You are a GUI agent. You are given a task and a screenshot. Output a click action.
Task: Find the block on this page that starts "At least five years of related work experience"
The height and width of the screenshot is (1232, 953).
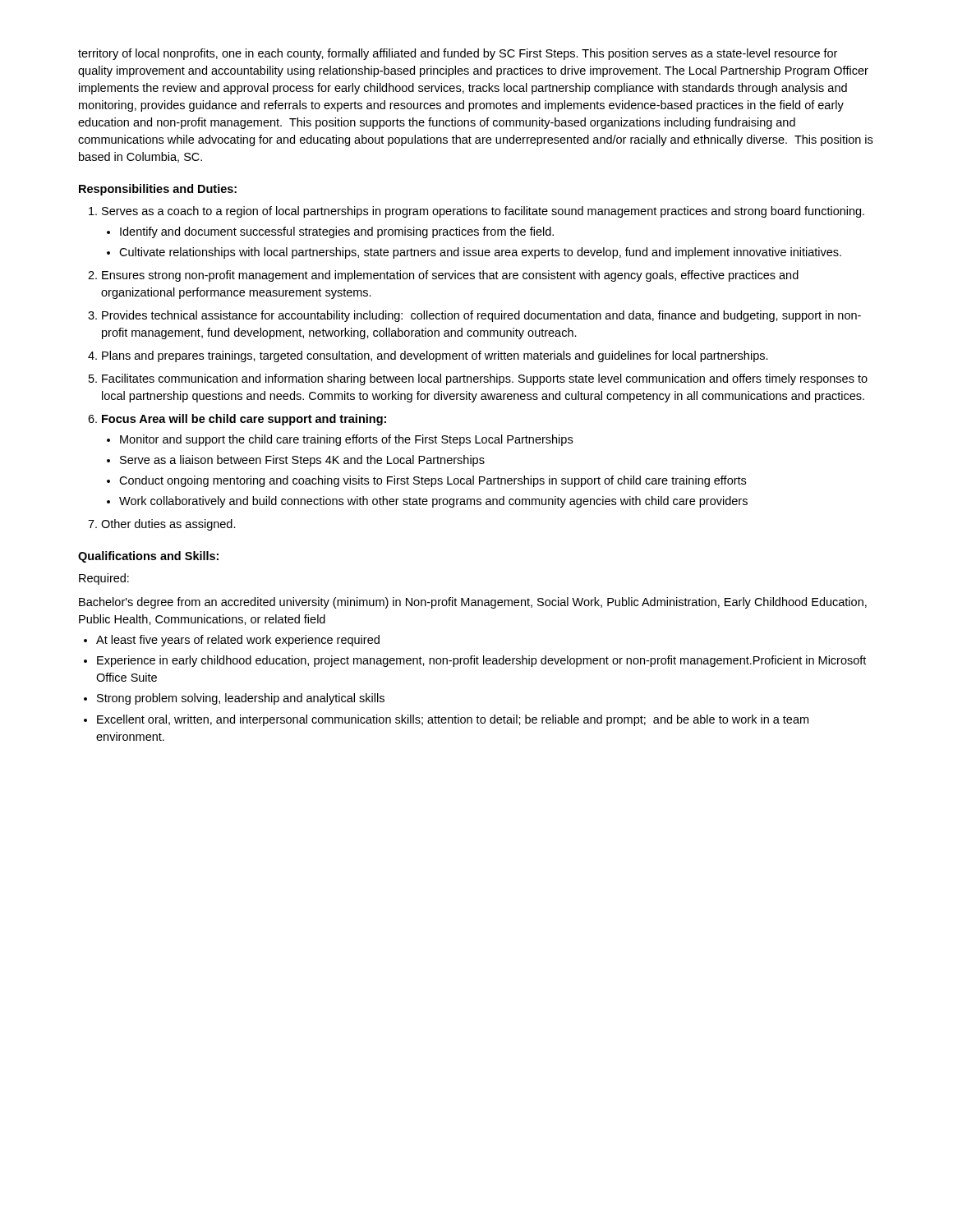click(x=238, y=640)
